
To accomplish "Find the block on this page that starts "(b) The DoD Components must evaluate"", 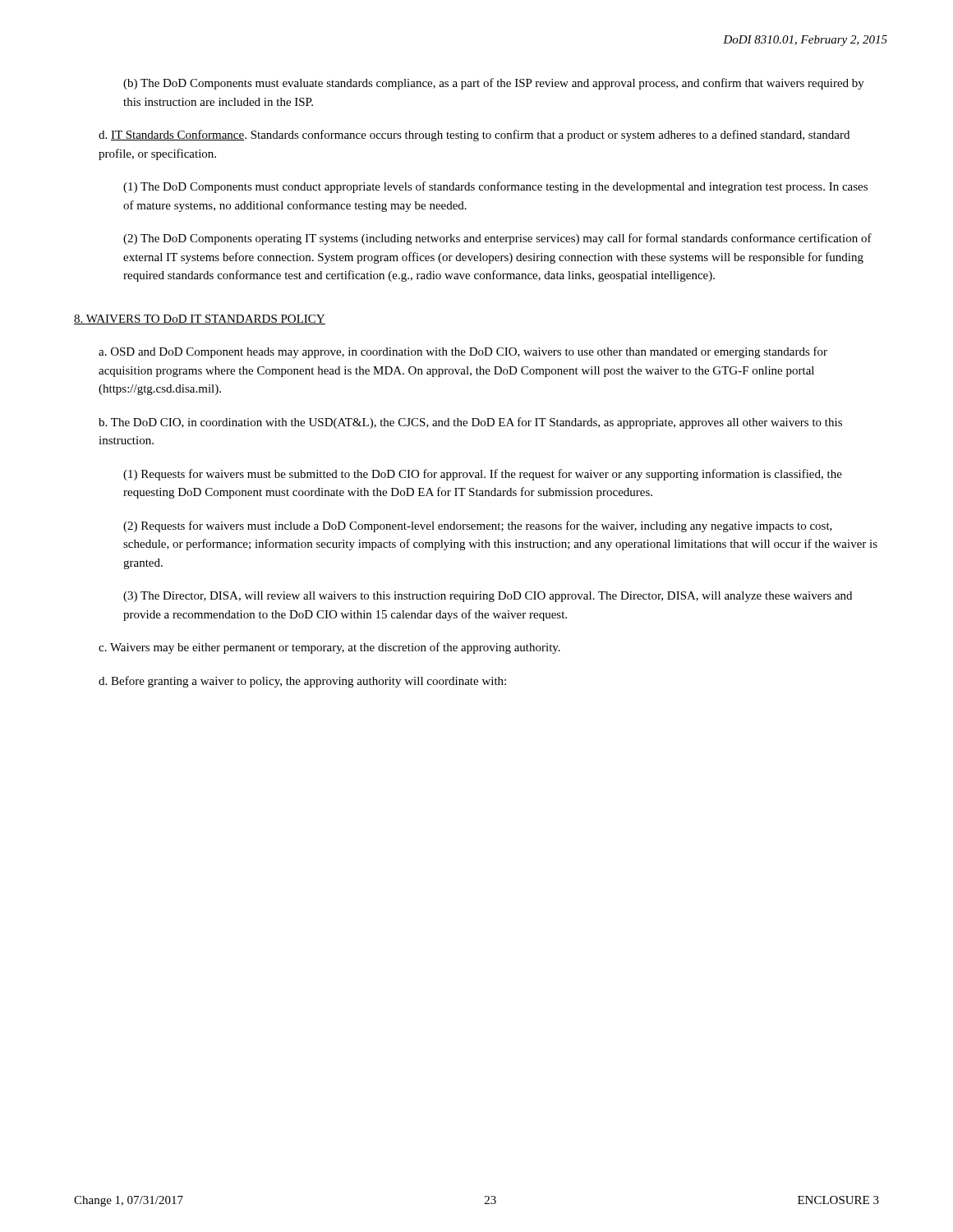I will tap(494, 92).
